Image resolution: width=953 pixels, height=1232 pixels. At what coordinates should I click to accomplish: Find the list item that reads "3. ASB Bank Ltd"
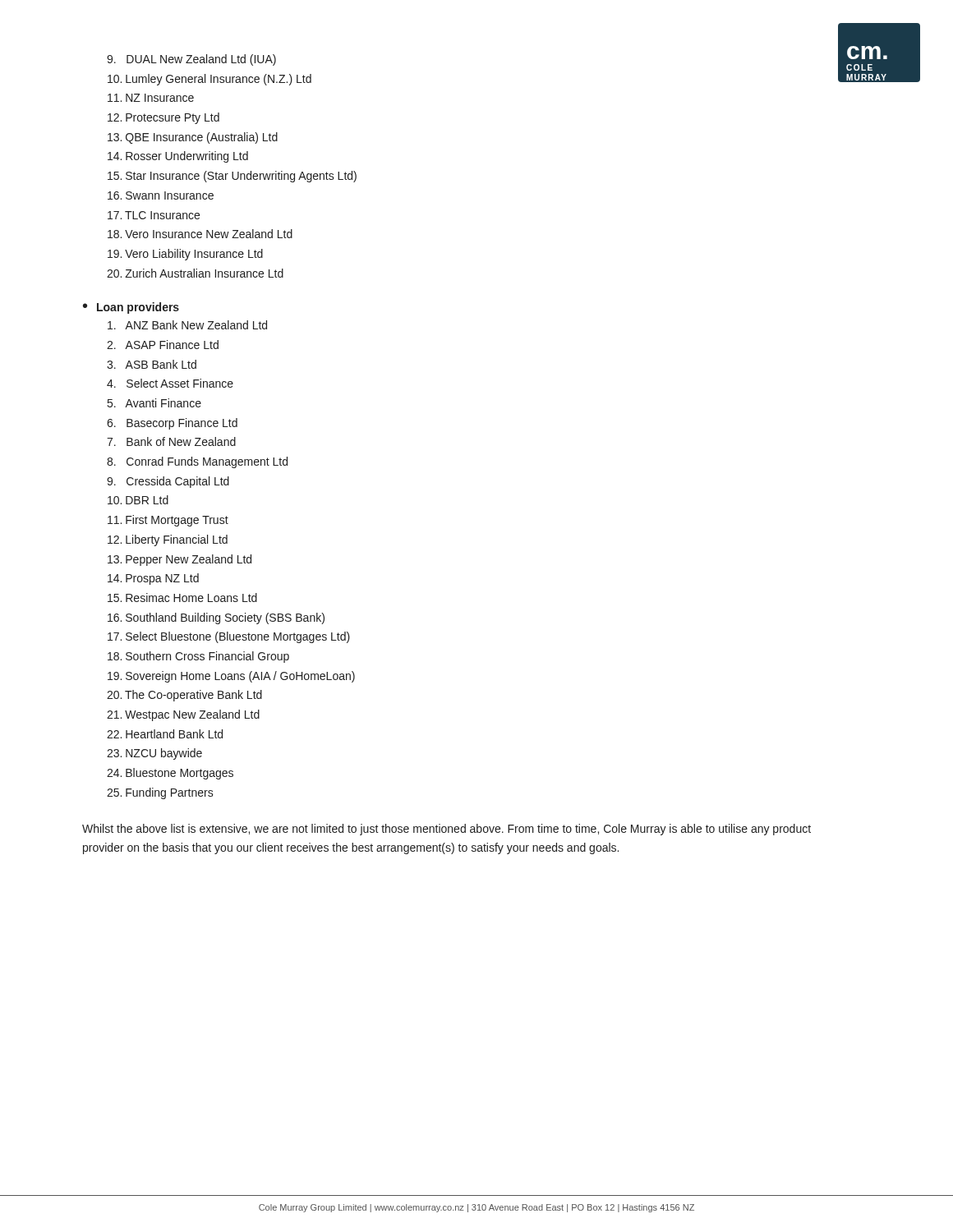tap(152, 364)
